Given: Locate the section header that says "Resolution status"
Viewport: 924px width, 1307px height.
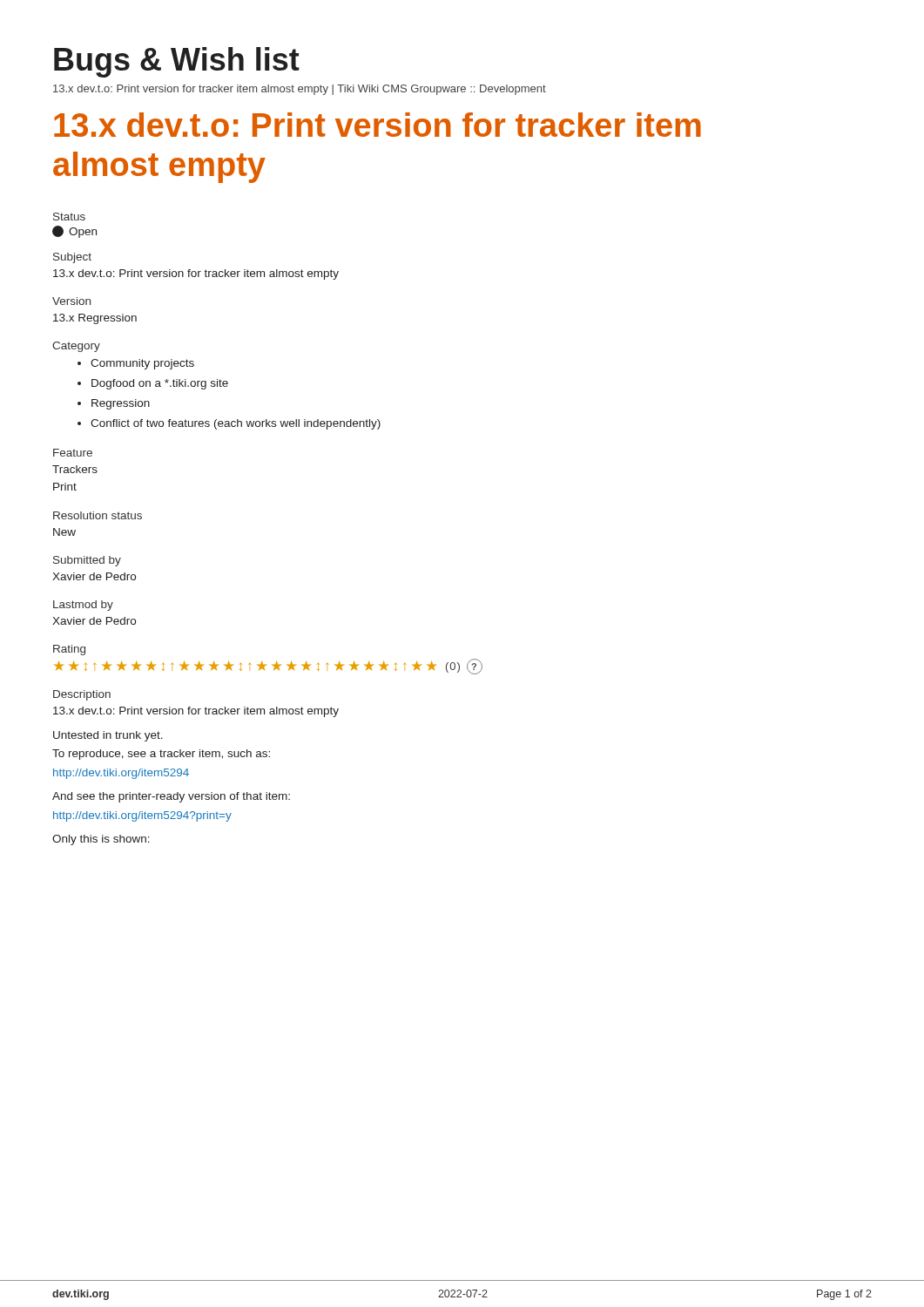Looking at the screenshot, I should tap(97, 515).
